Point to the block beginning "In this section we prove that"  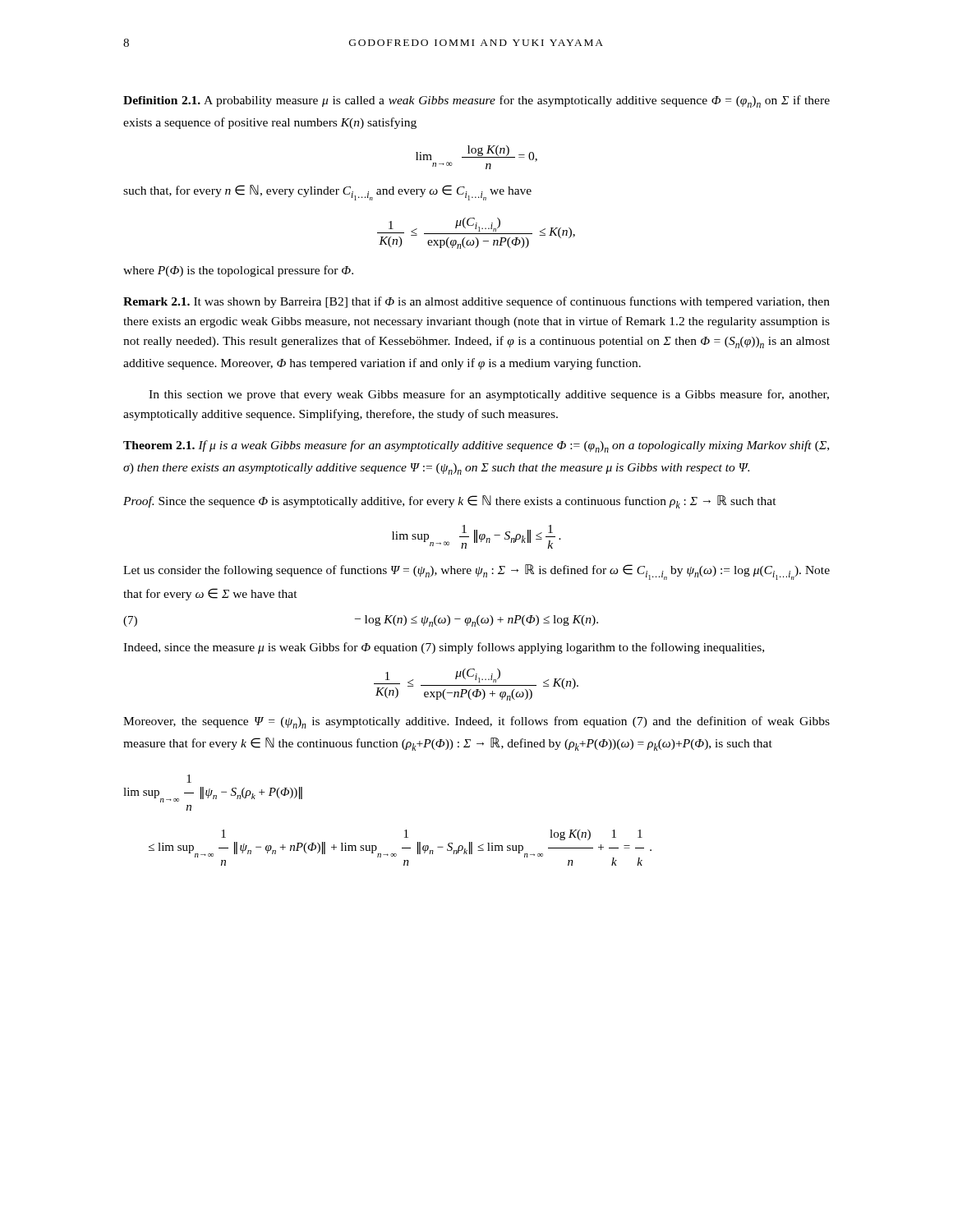pos(476,404)
